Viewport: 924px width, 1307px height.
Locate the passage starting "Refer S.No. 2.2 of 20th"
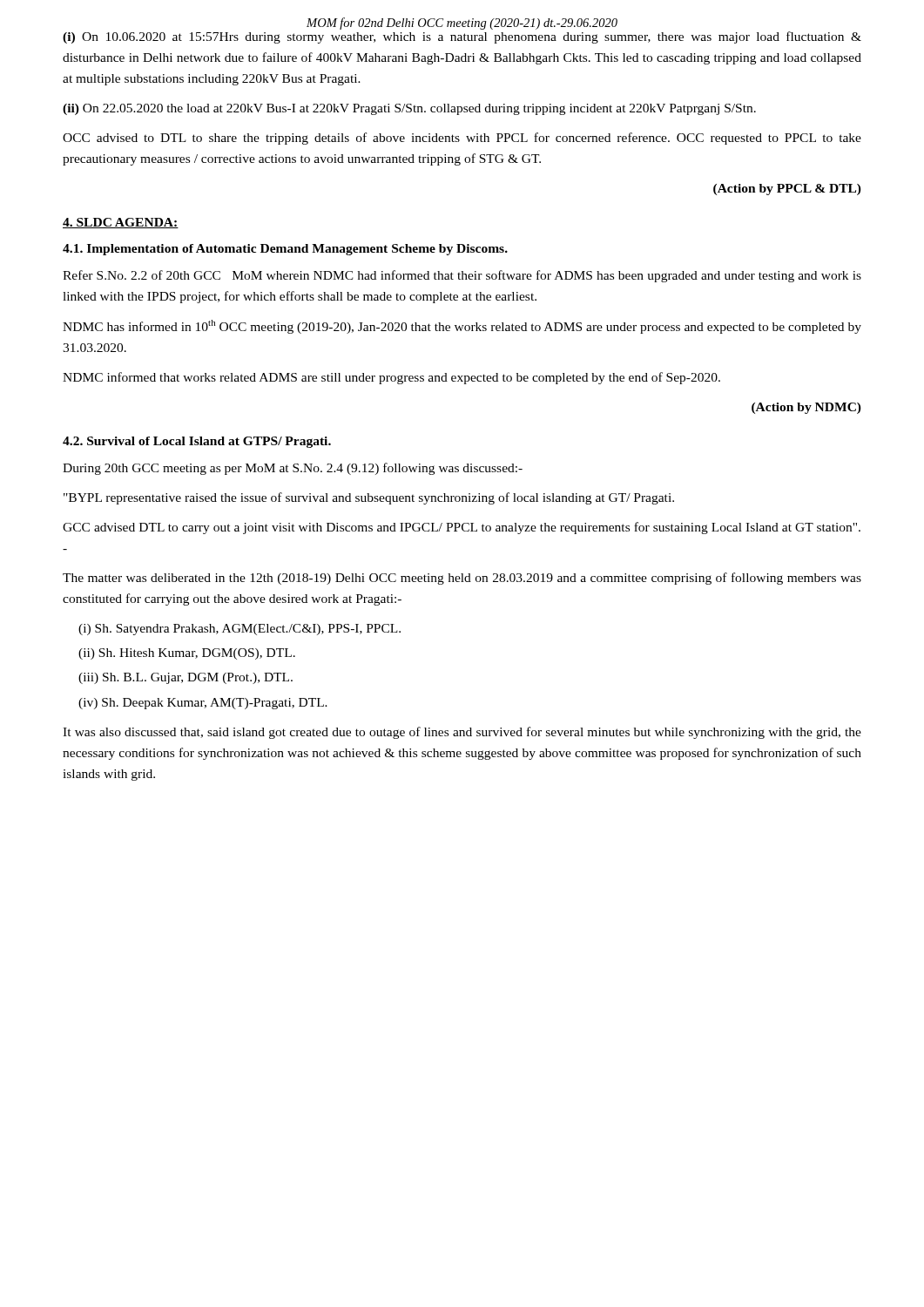click(x=462, y=286)
